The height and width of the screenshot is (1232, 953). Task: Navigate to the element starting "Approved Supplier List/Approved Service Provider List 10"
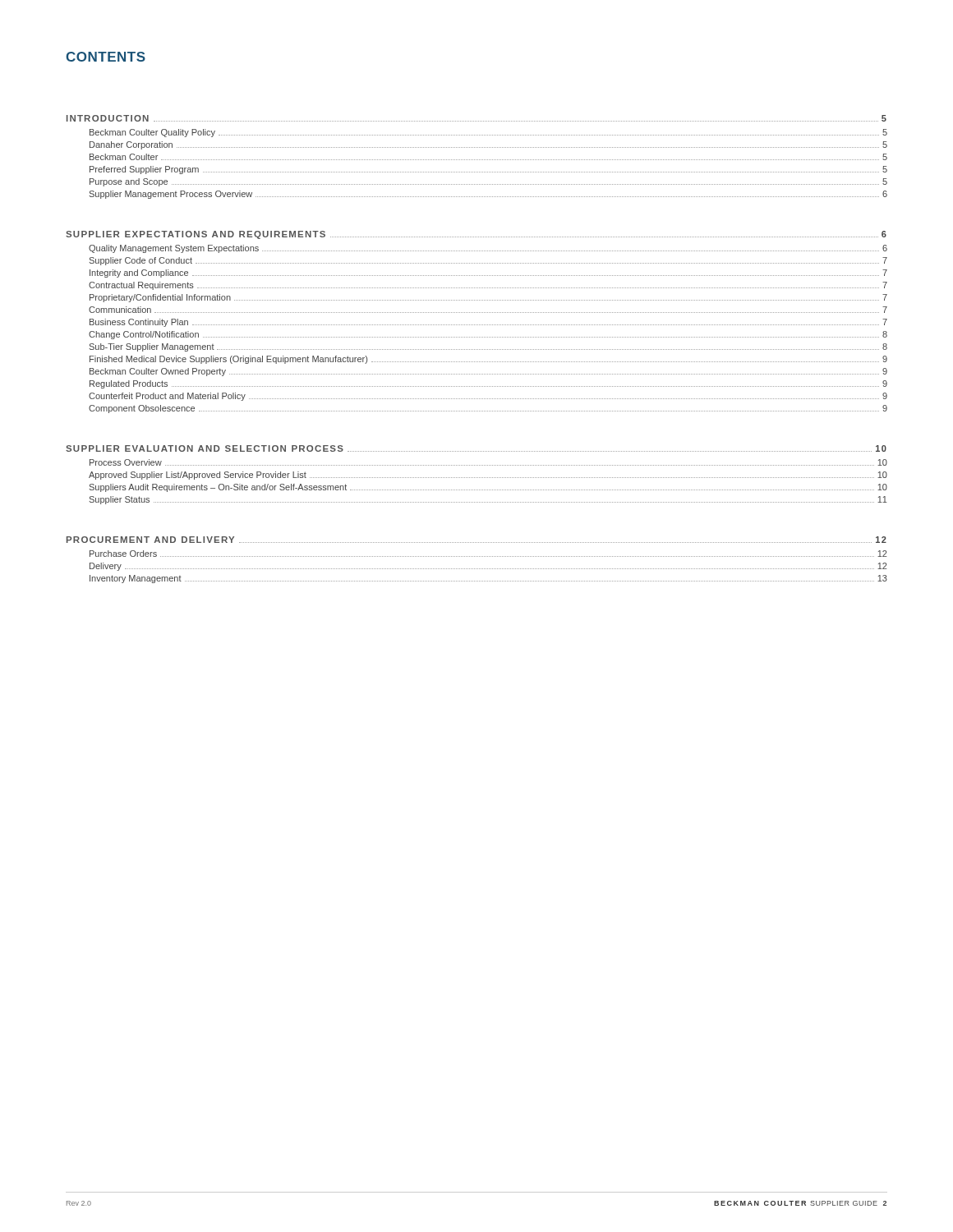[488, 475]
